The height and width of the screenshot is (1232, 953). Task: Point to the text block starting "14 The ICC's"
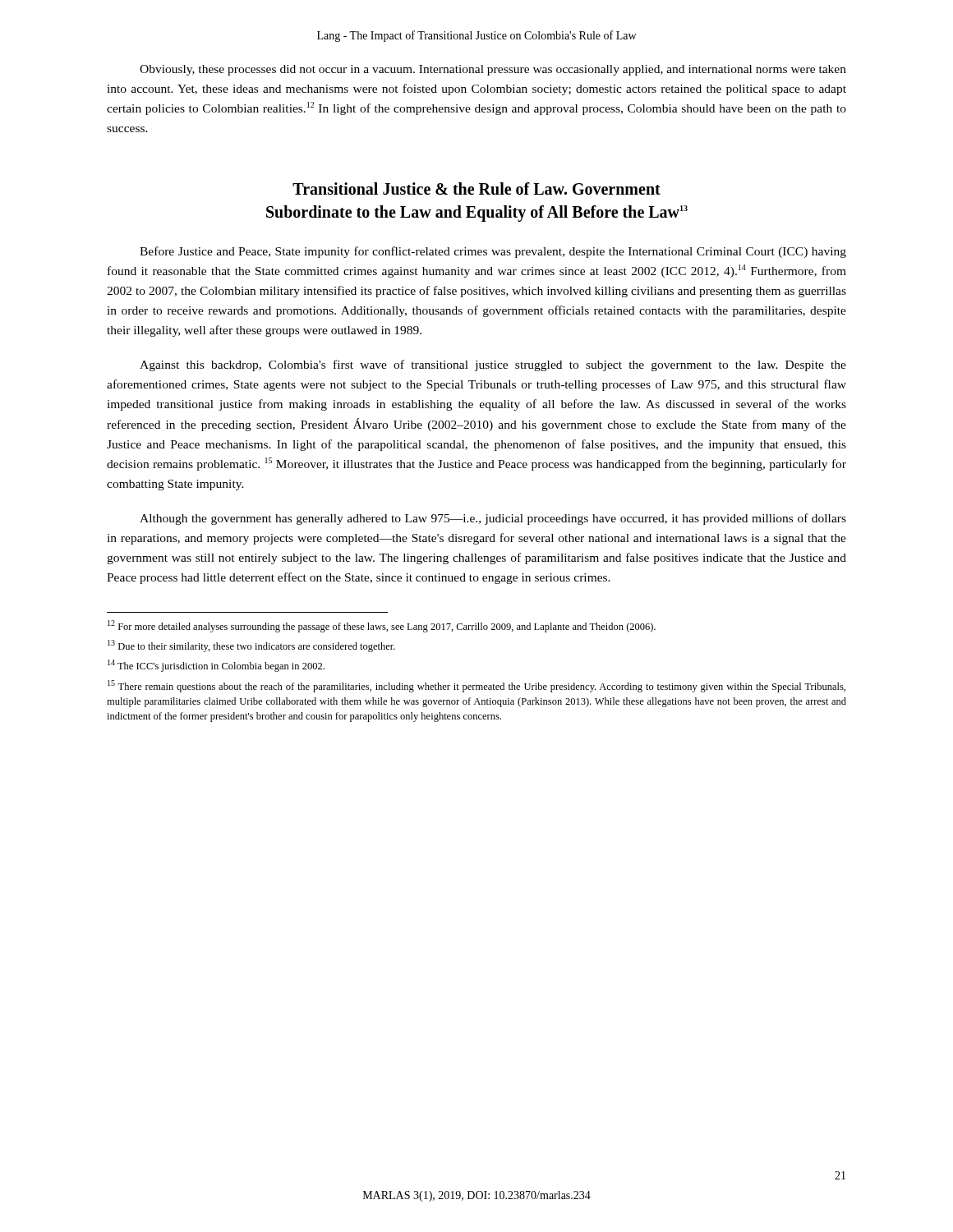point(216,665)
